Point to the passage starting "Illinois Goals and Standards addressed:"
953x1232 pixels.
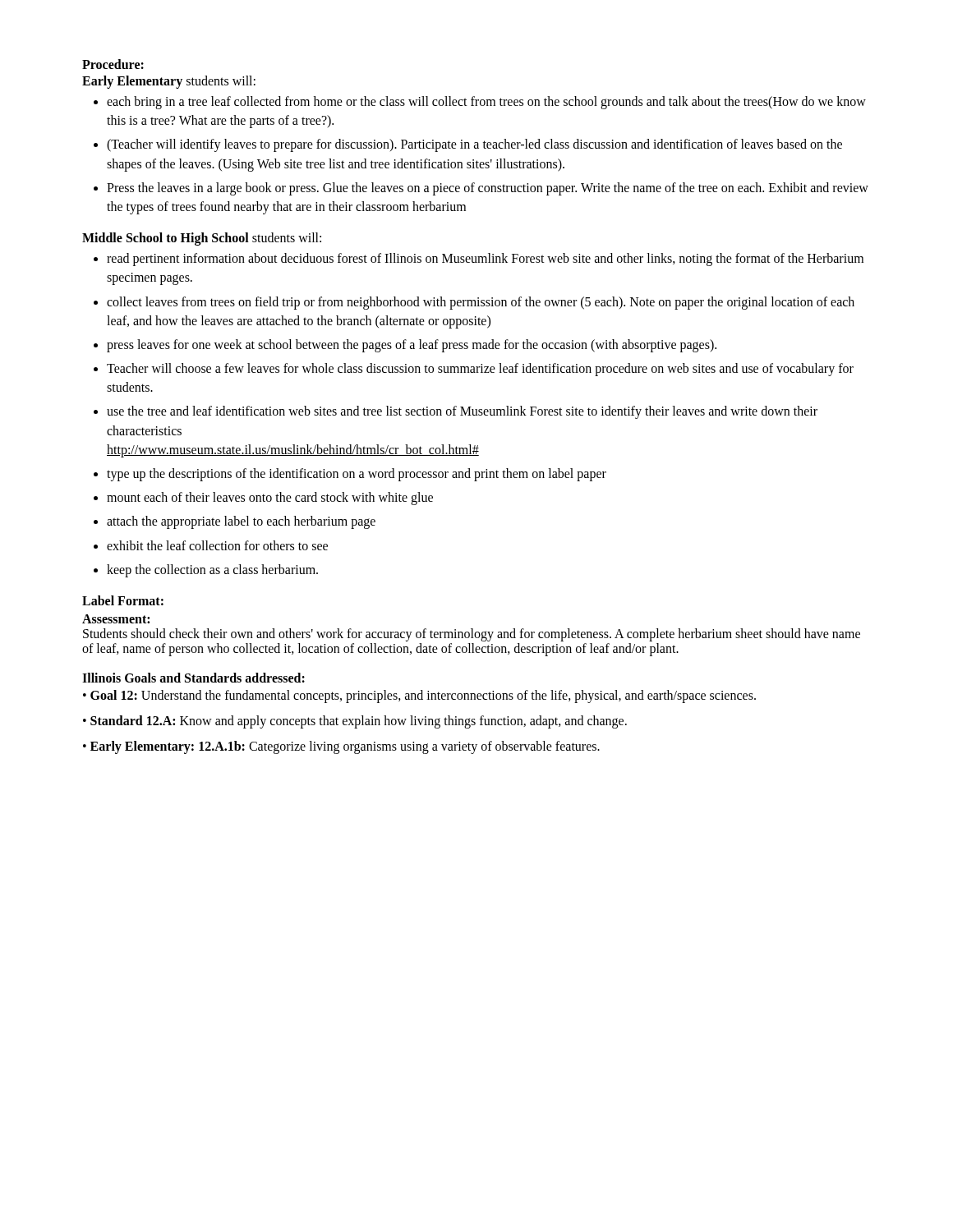point(194,678)
